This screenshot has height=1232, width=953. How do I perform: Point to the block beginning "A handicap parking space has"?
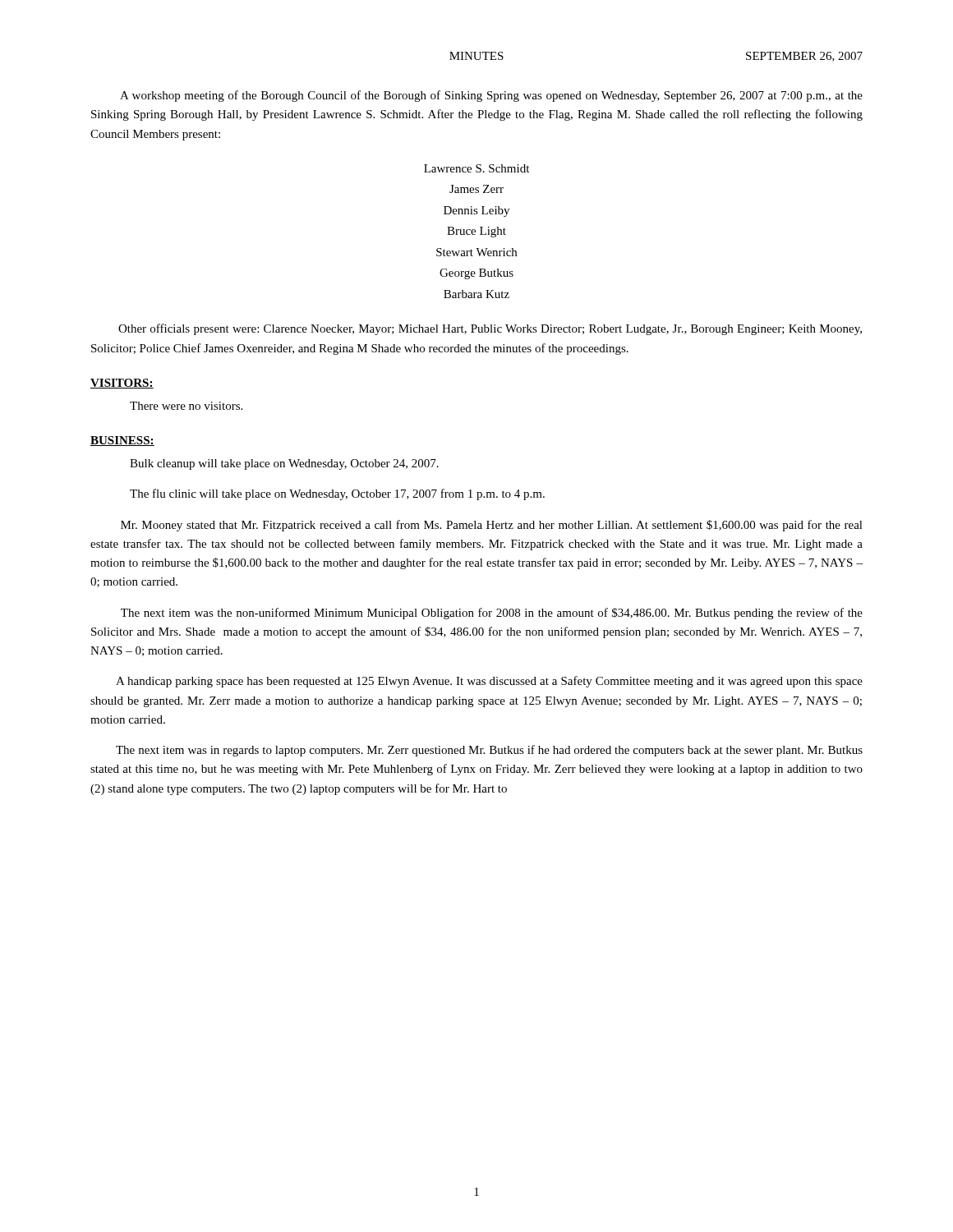tap(476, 700)
